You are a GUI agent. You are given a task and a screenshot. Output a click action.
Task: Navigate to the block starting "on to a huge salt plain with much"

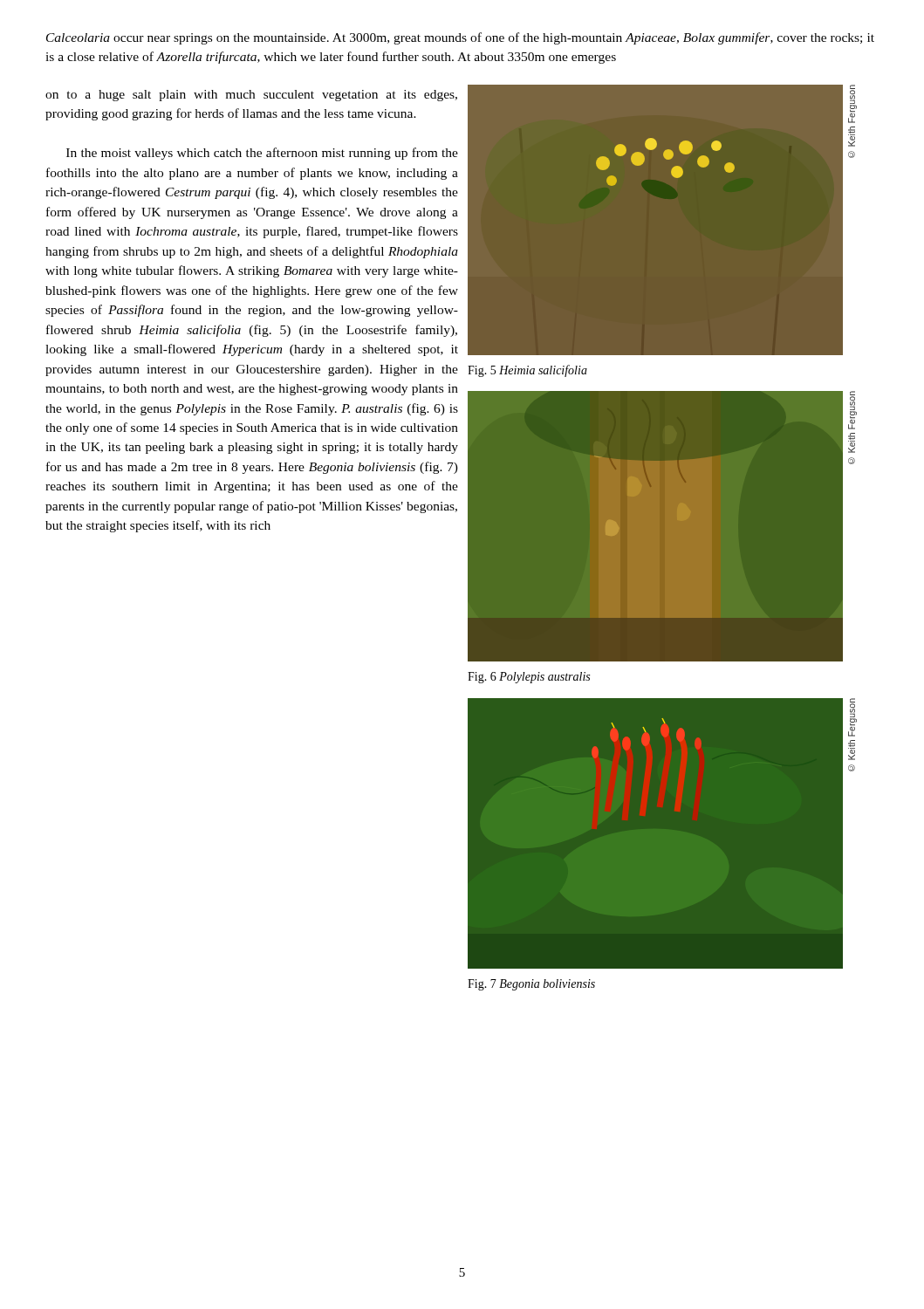click(x=252, y=311)
